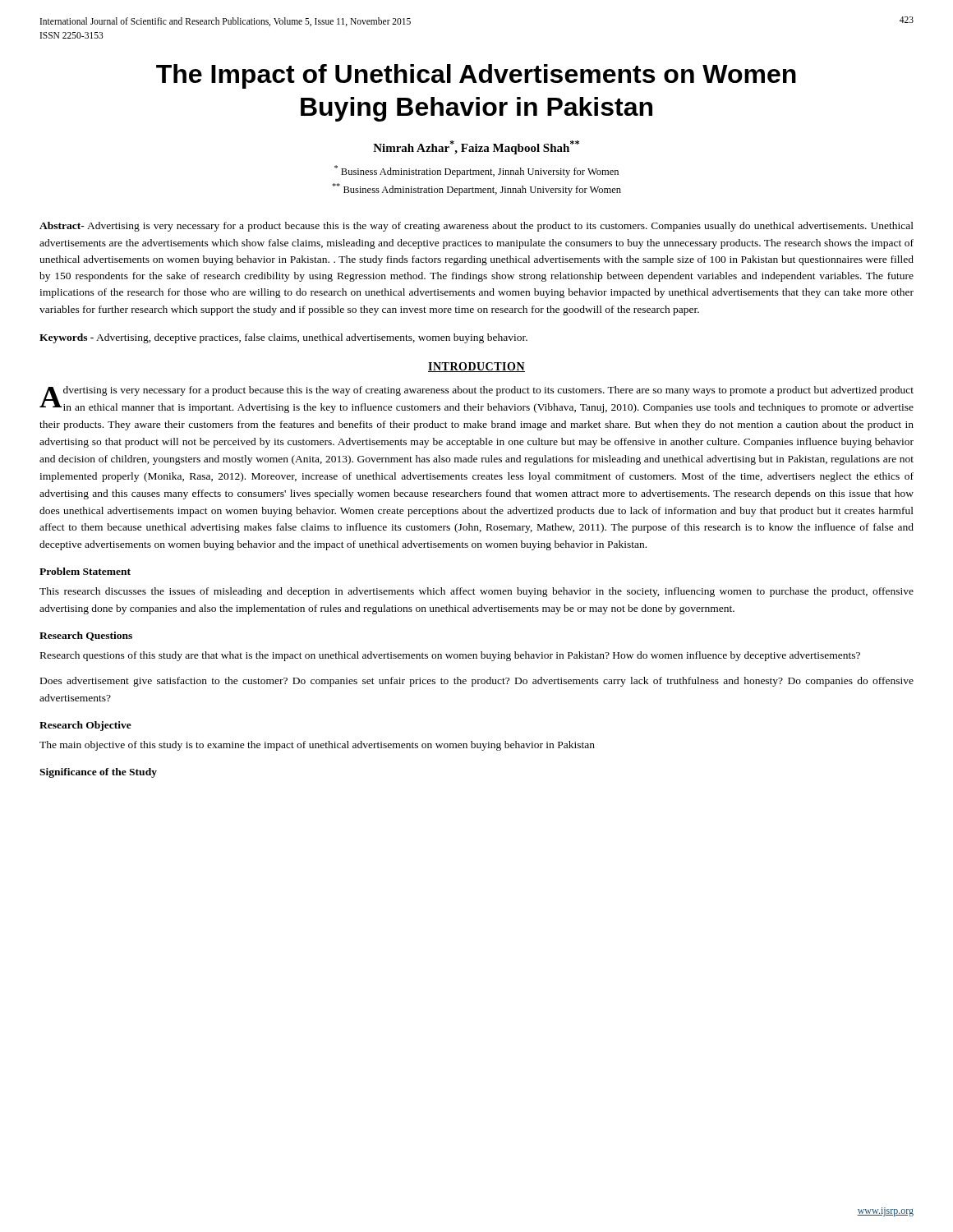This screenshot has height=1232, width=953.
Task: Click where it says "Research Questions"
Action: pyautogui.click(x=86, y=635)
